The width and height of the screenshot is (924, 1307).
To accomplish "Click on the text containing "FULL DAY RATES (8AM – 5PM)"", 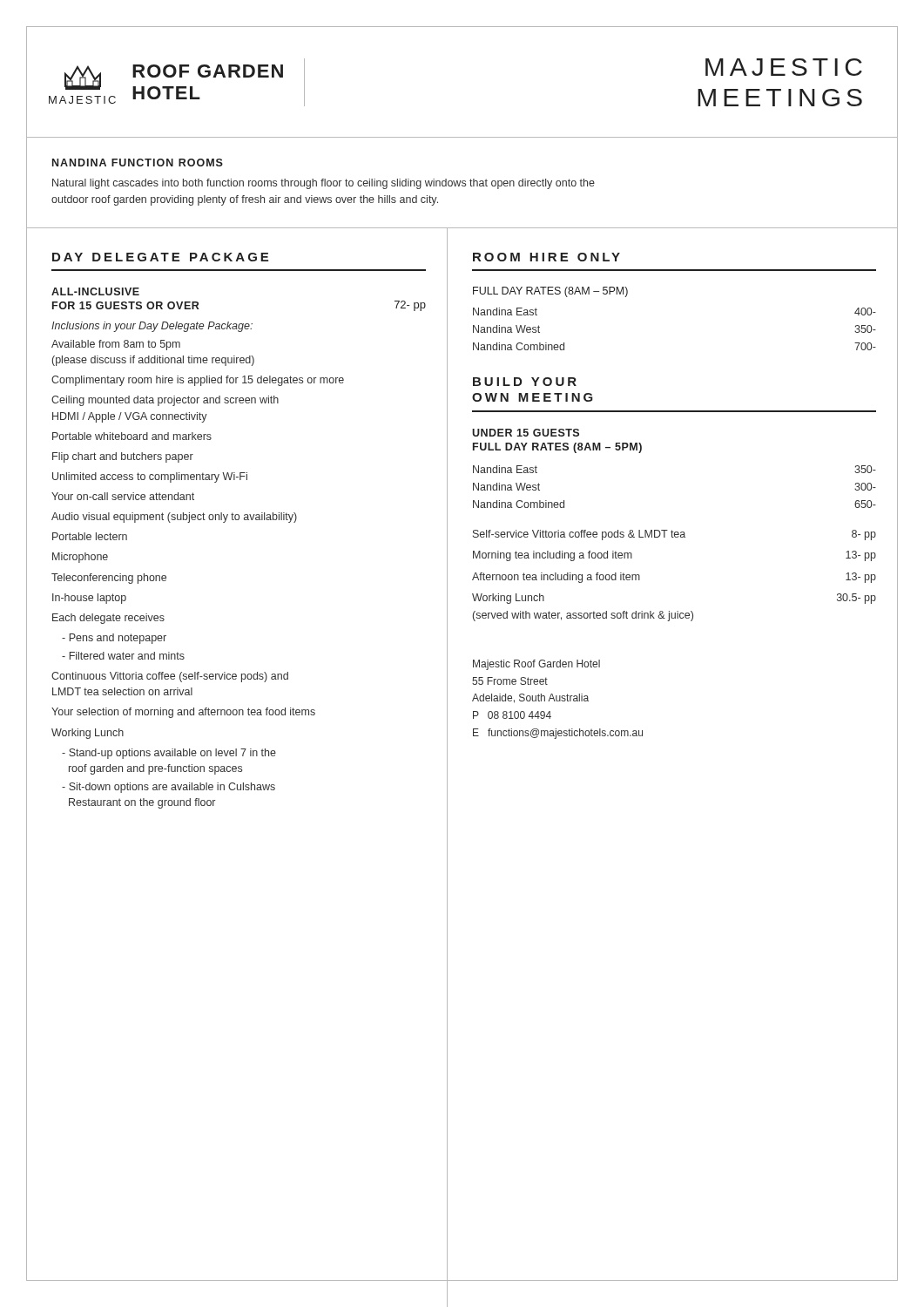I will tap(550, 291).
